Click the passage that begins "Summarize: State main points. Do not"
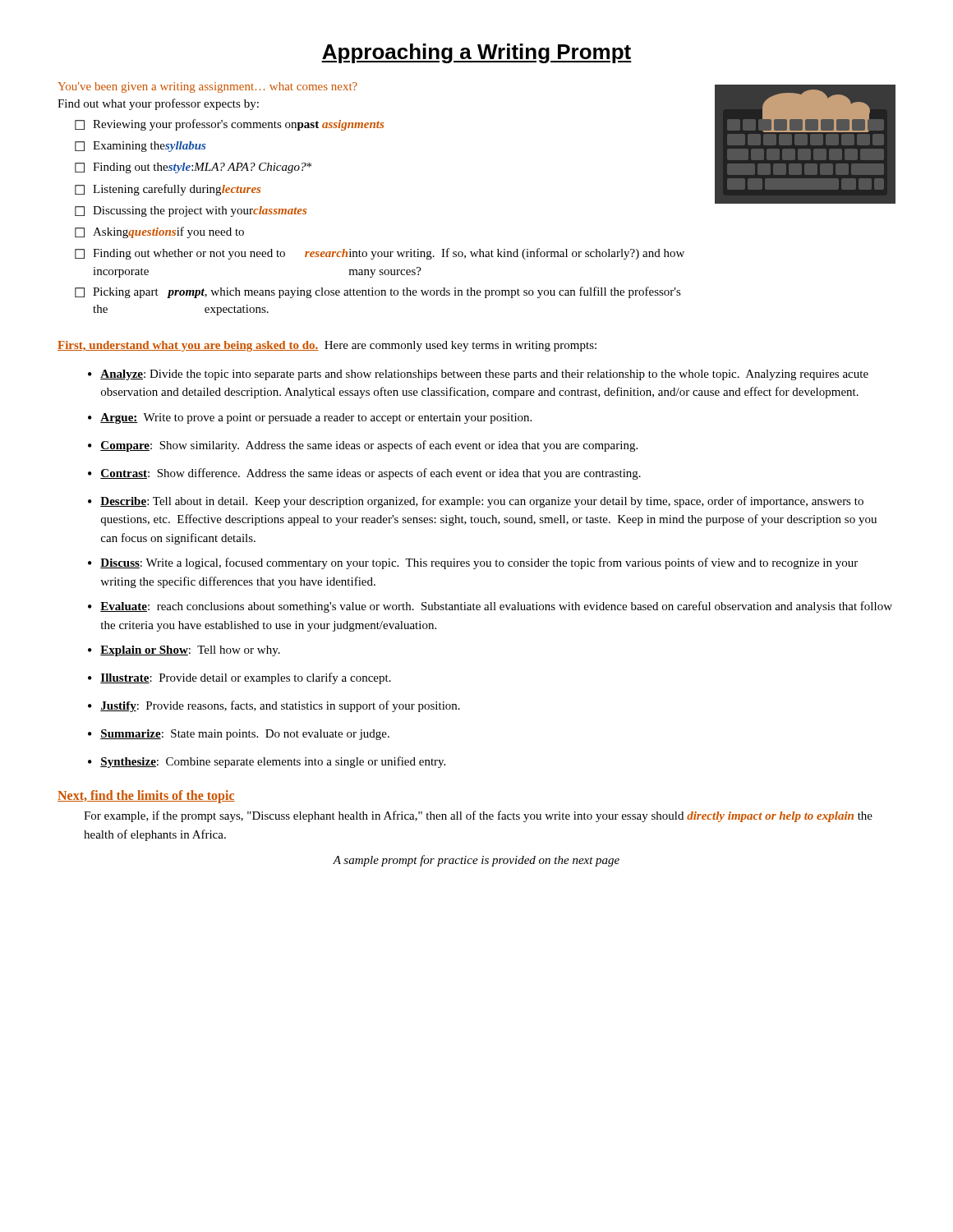Image resolution: width=953 pixels, height=1232 pixels. click(245, 734)
